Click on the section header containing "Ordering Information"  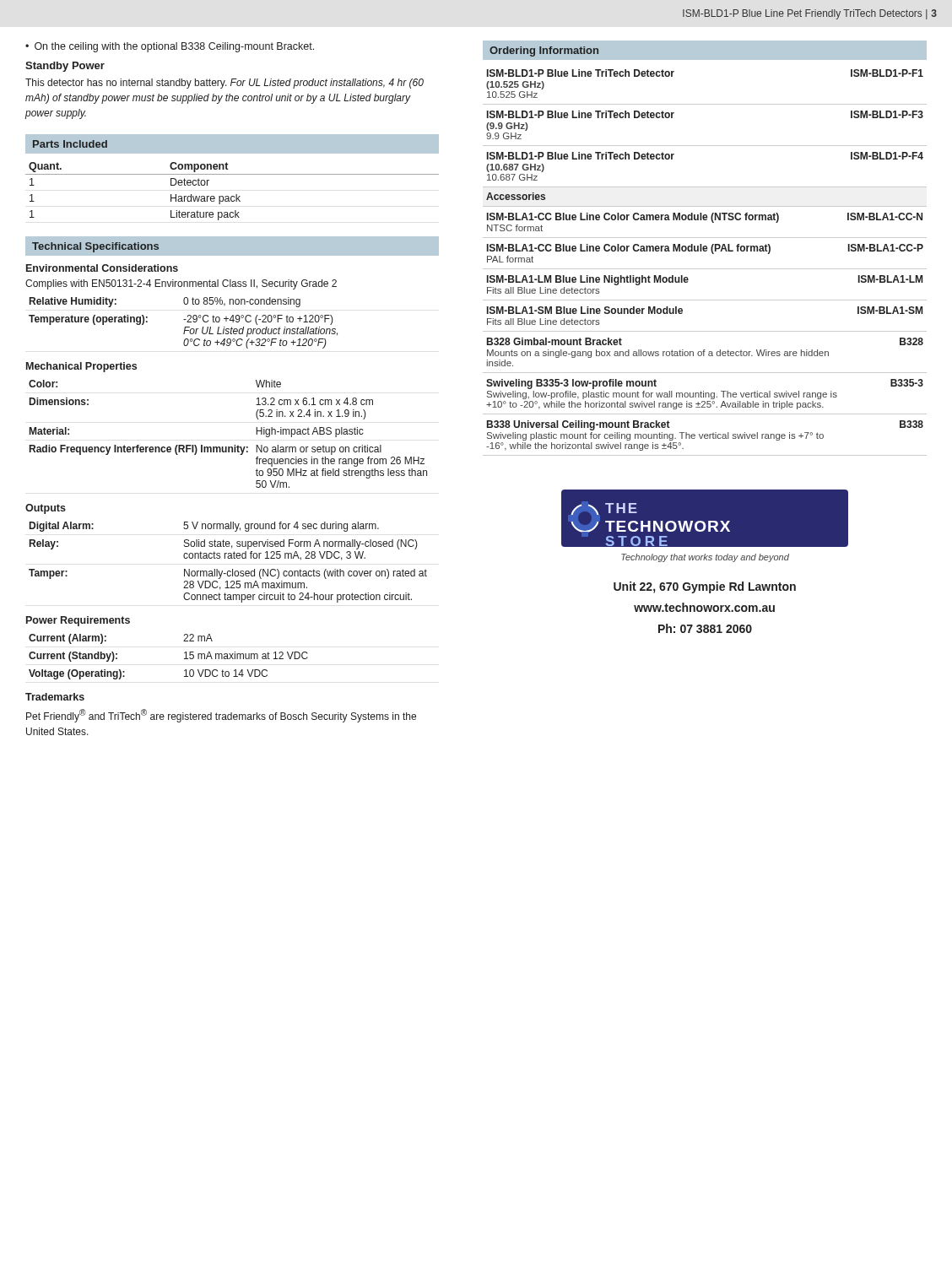544,50
